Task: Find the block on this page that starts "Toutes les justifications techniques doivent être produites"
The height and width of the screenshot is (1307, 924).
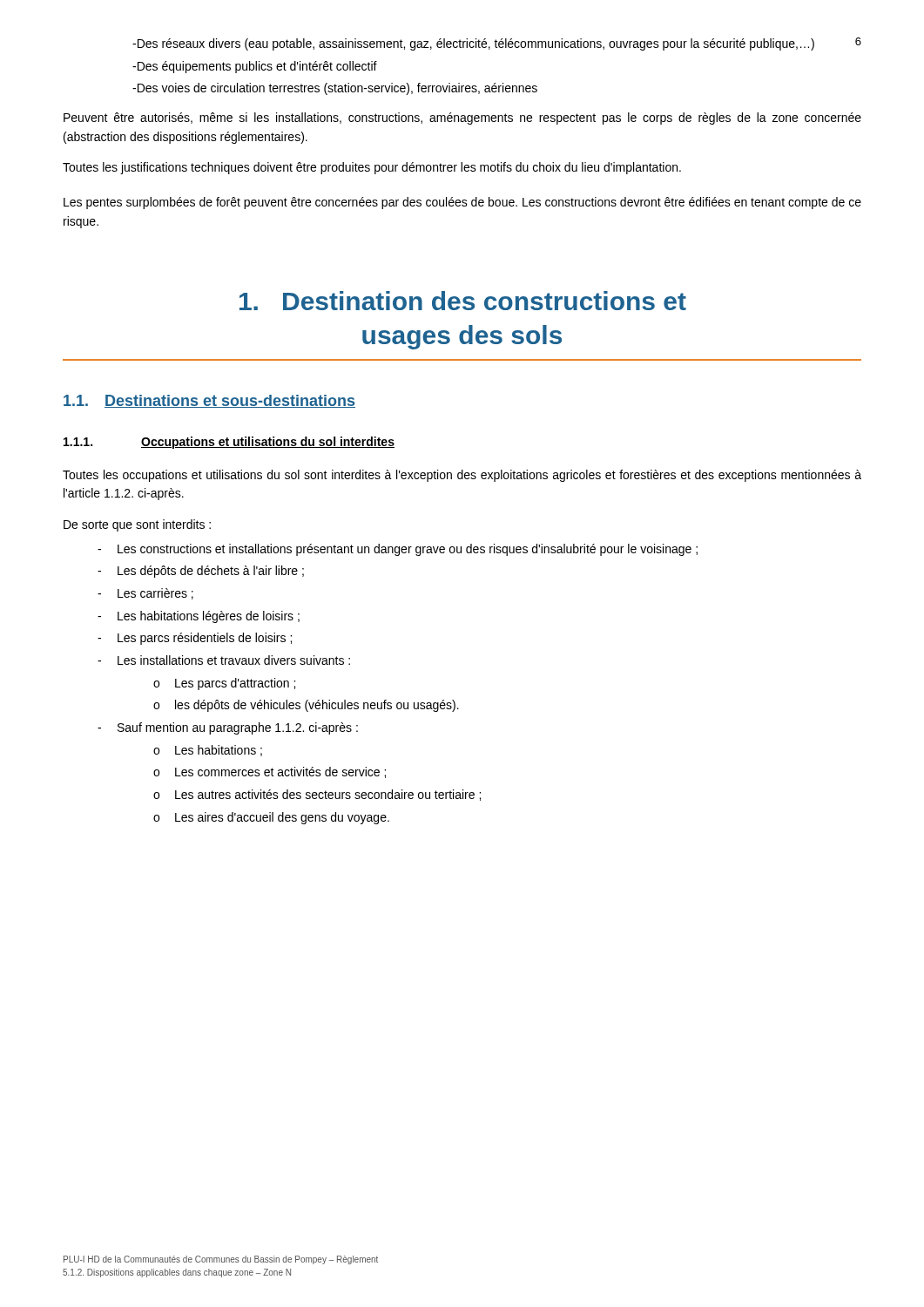Action: click(372, 168)
